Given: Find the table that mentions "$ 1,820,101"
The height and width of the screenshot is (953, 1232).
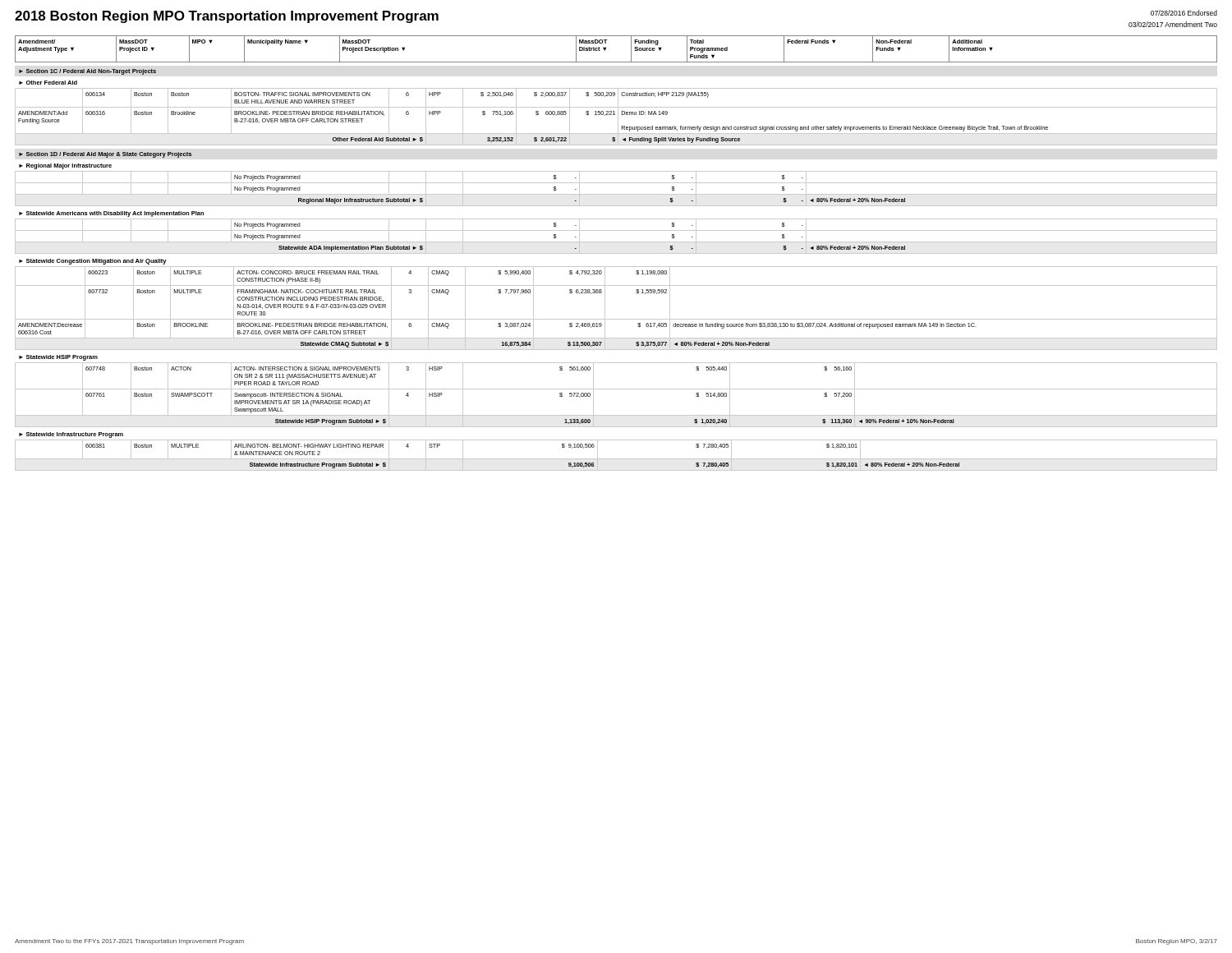Looking at the screenshot, I should click(616, 455).
